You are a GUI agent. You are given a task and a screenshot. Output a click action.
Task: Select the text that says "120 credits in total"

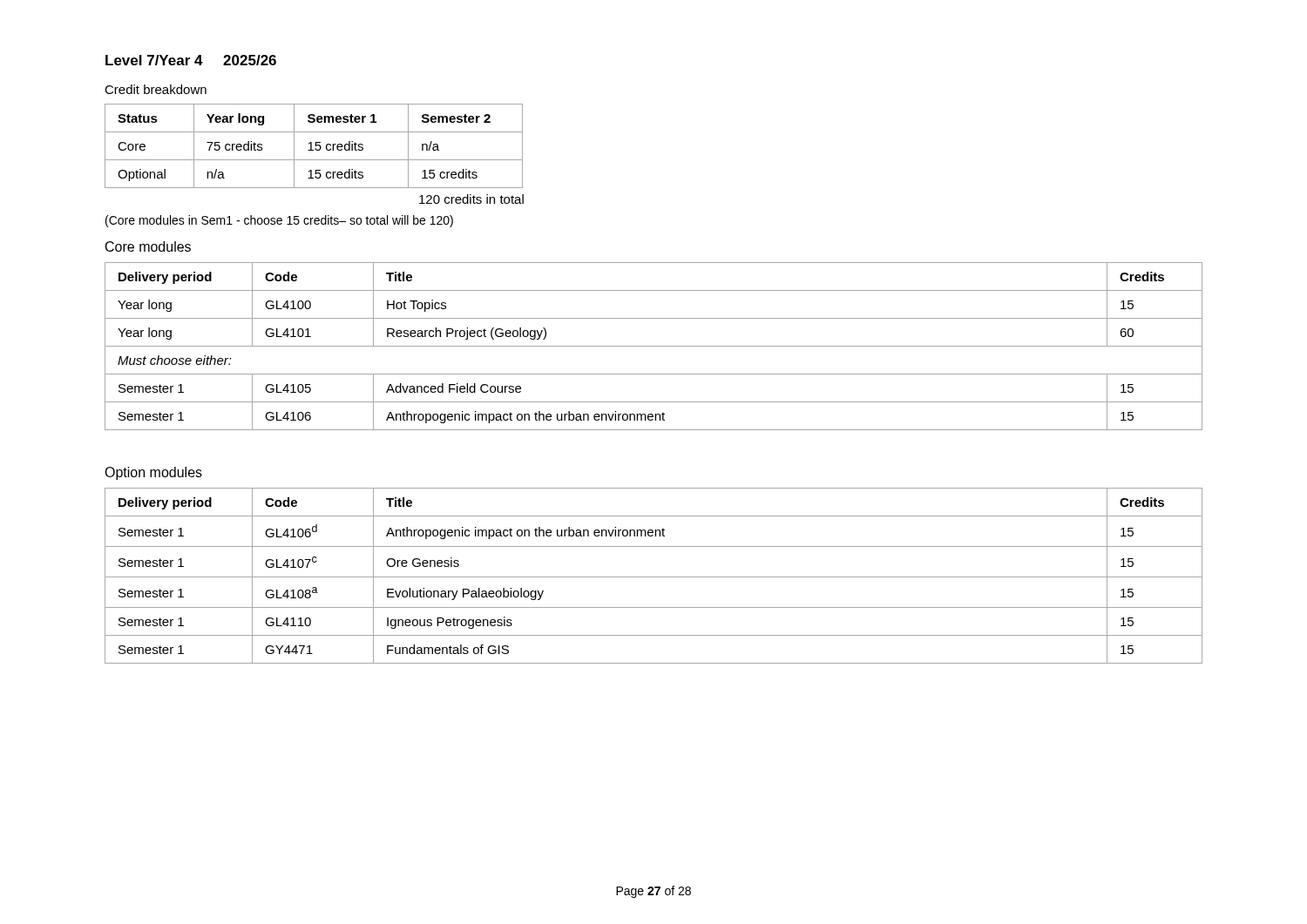471,199
